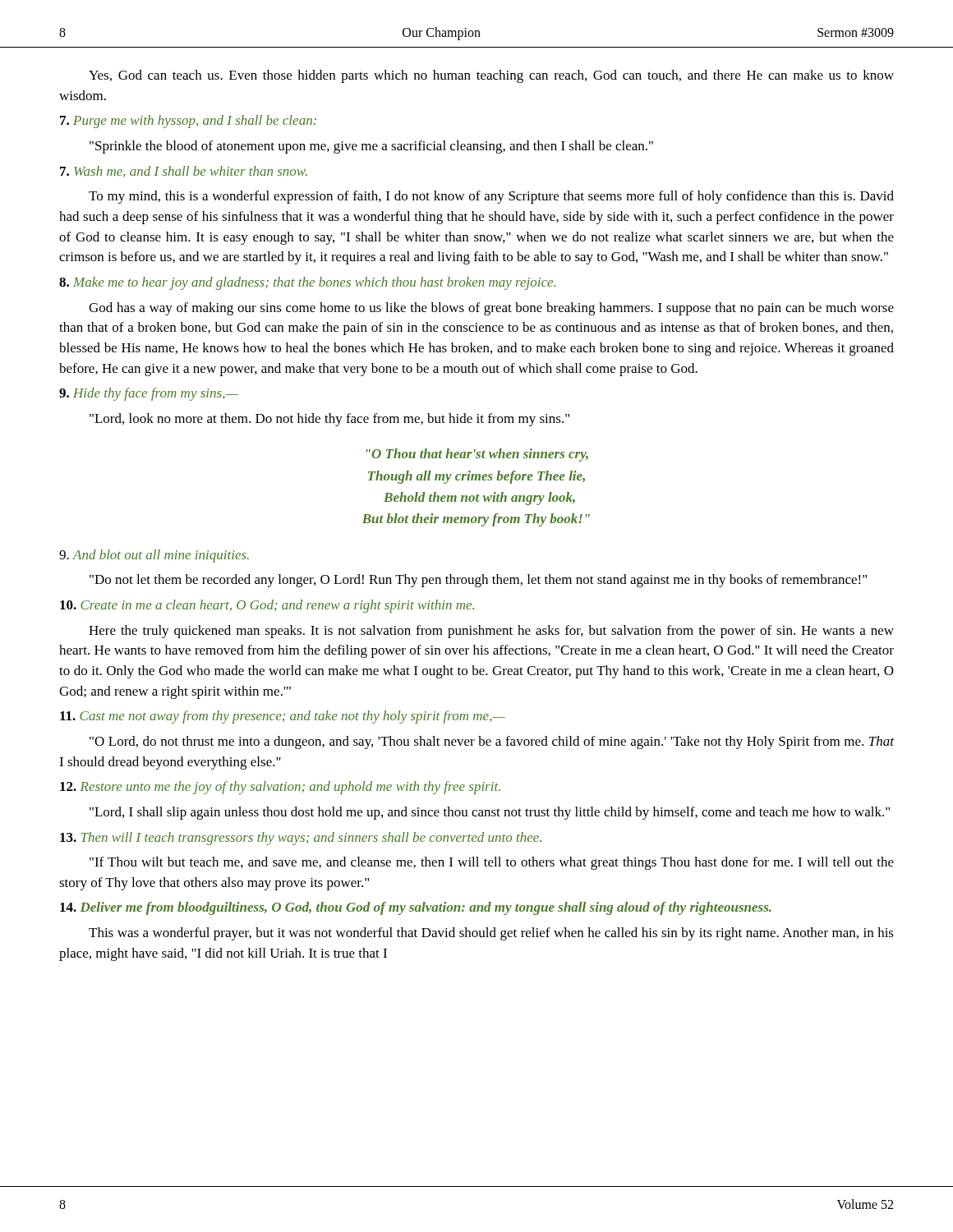Click on the text block with the text ""Lord, I shall slip again"
Screen dimensions: 1232x953
(x=476, y=812)
